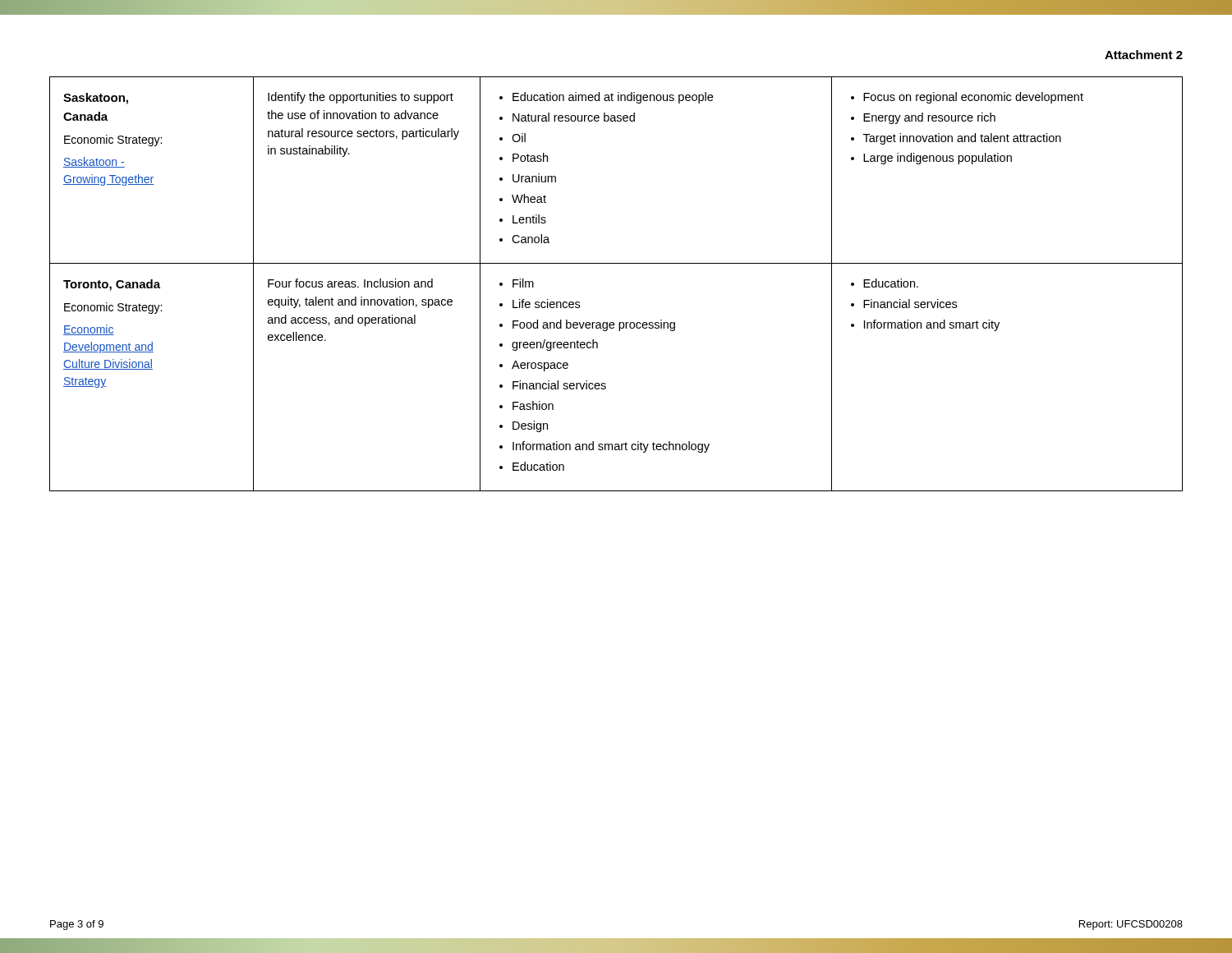
Task: Find the table that mentions "Saskatoon, Canada Economic Strategy:"
Action: 616,284
